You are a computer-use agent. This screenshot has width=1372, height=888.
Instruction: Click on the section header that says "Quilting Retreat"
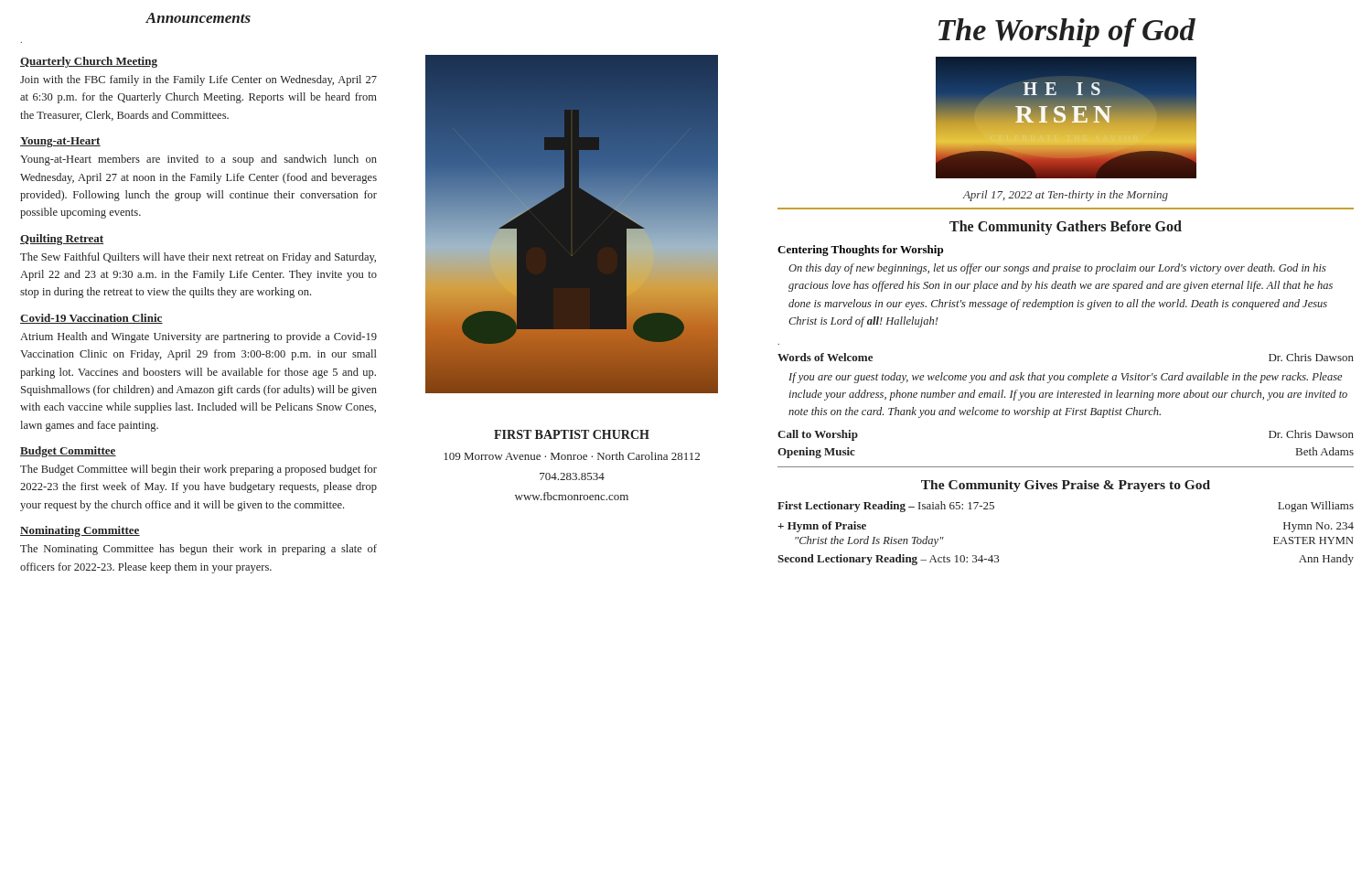pyautogui.click(x=62, y=238)
